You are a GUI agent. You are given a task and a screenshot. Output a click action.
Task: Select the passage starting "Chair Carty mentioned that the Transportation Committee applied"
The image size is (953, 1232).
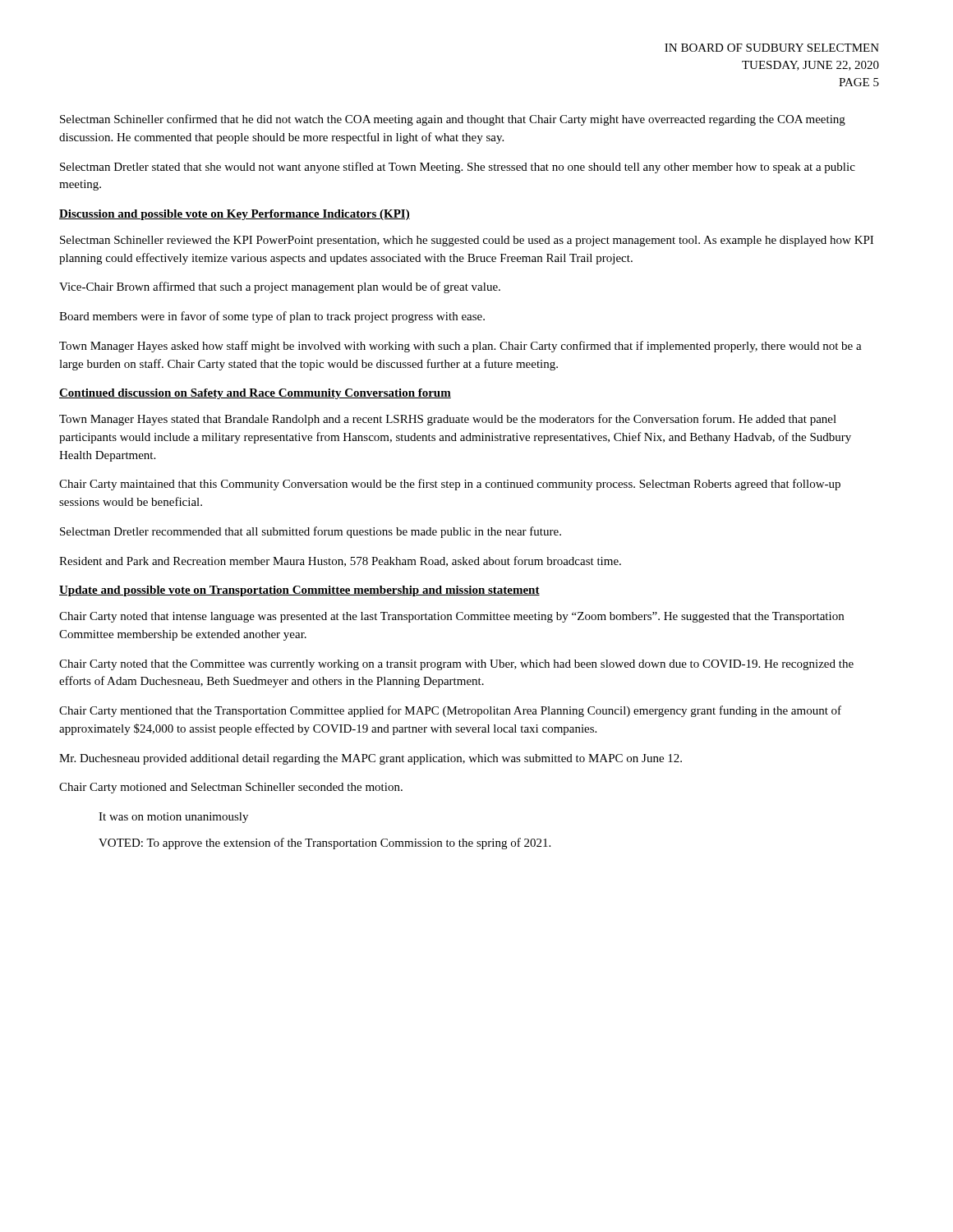click(x=450, y=719)
